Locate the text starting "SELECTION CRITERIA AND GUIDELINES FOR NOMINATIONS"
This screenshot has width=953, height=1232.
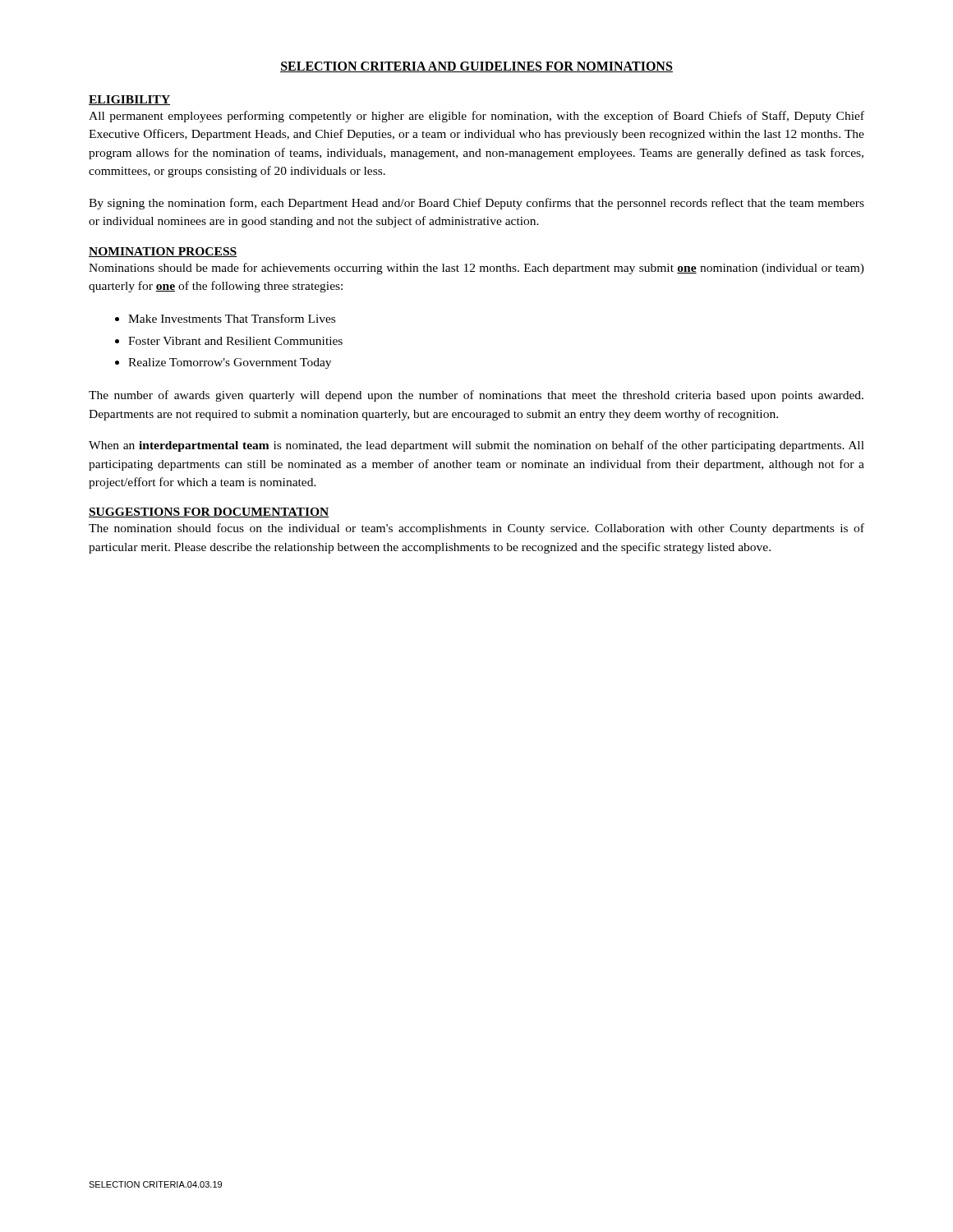tap(476, 66)
